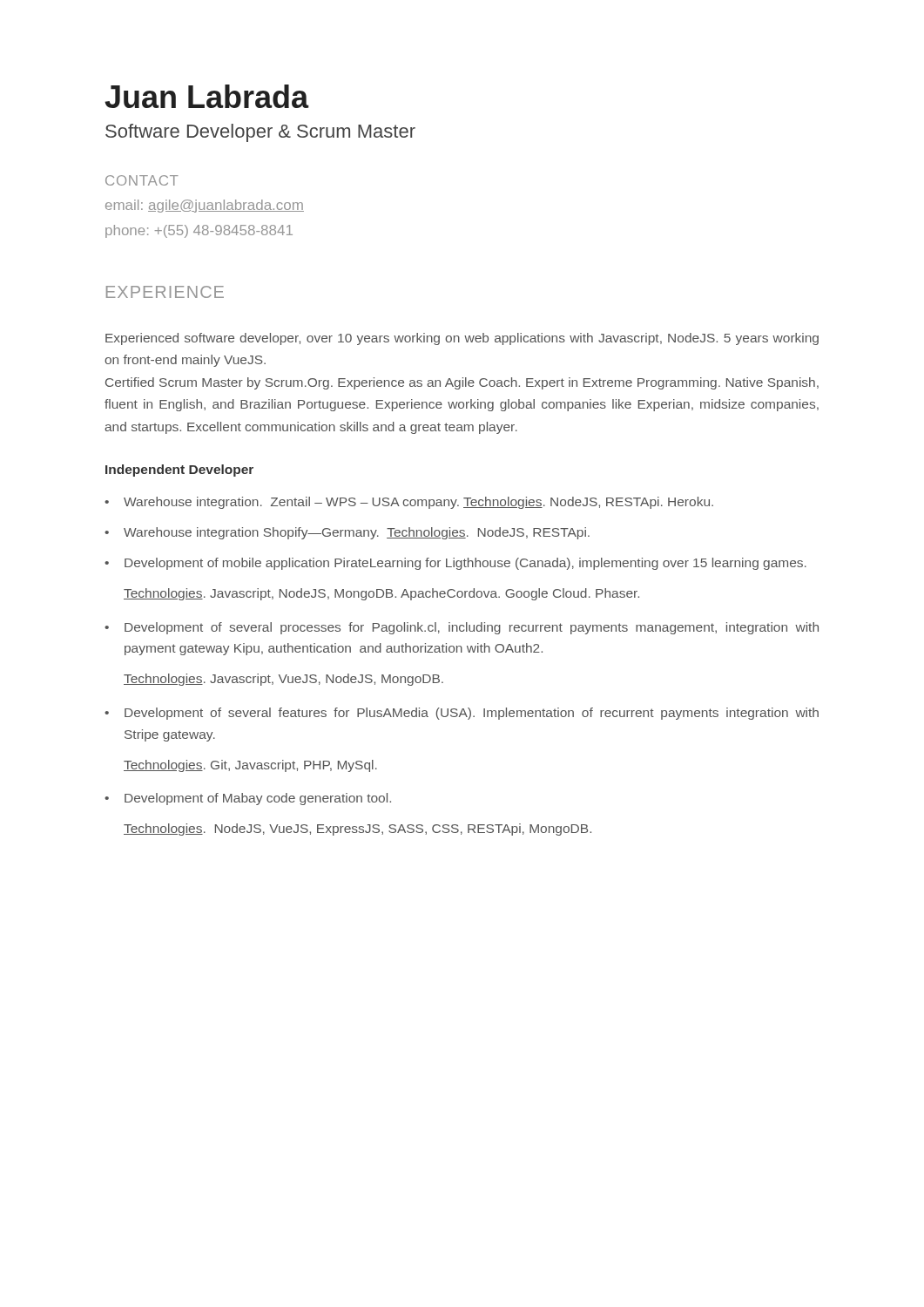
Task: Where is the passage that starts "Development of several processes for Pagolink.cl,"?
Action: coord(472,655)
